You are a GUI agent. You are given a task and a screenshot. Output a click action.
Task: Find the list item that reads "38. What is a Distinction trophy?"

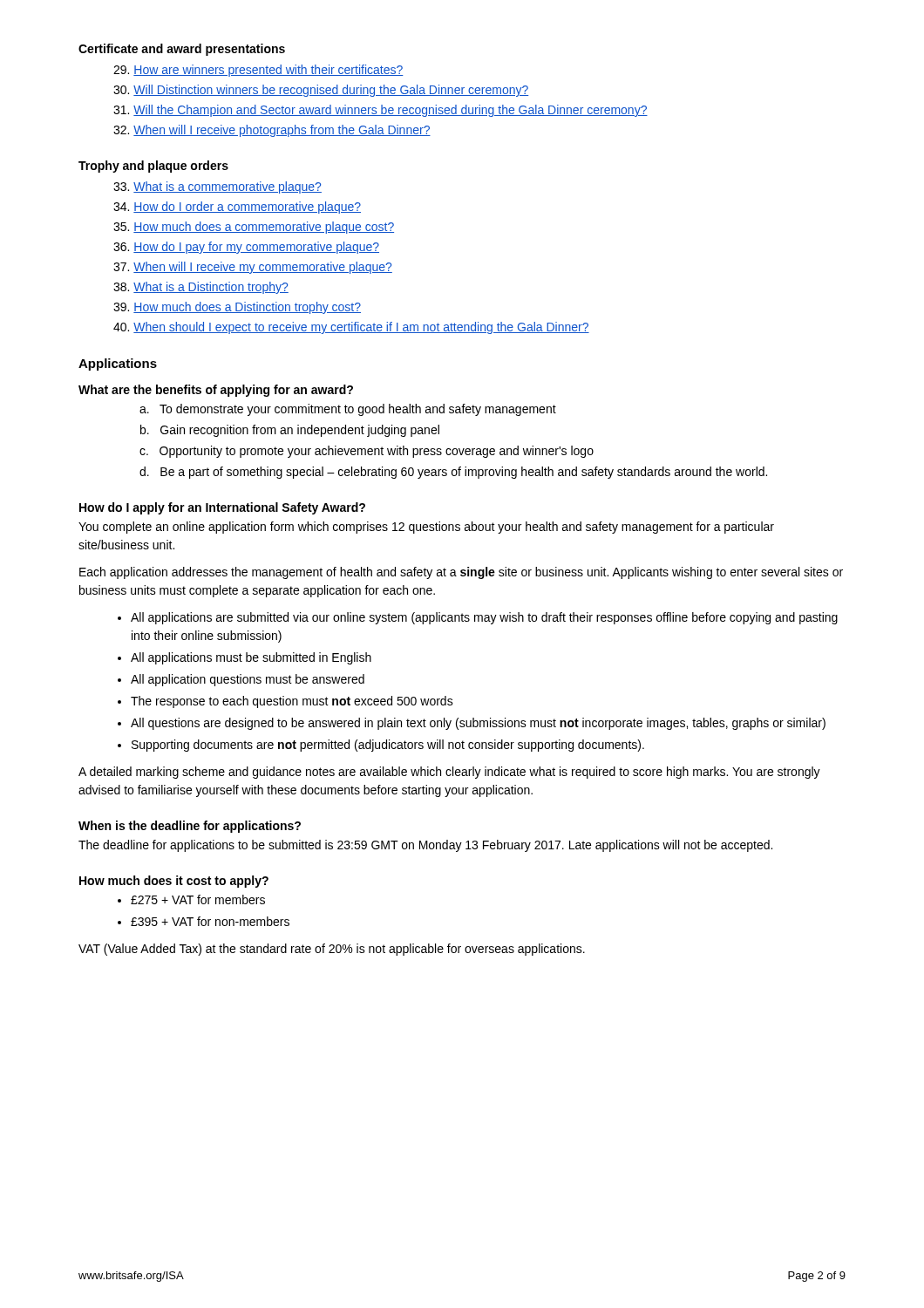click(201, 287)
